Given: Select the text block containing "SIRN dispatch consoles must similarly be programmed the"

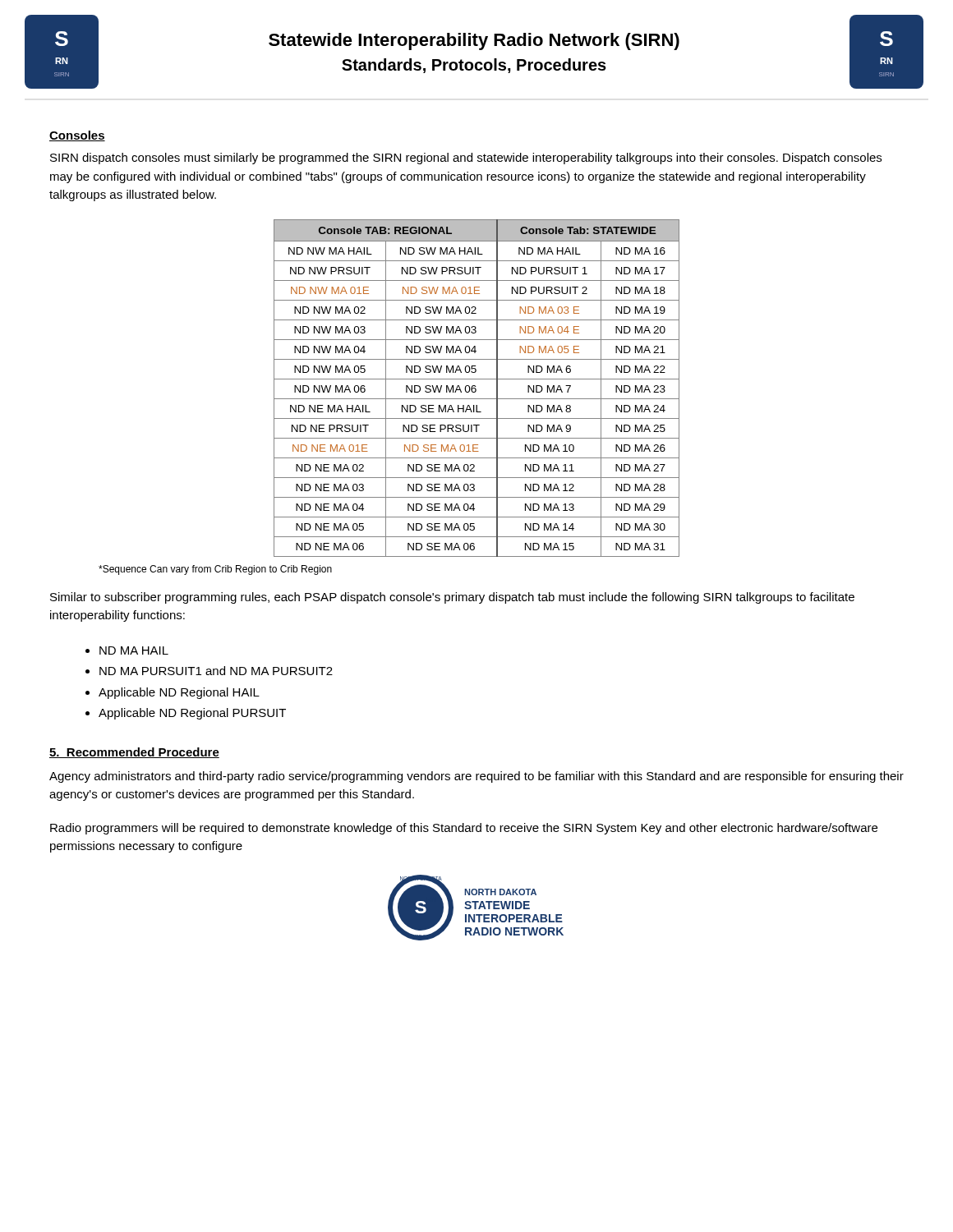Looking at the screenshot, I should click(466, 176).
